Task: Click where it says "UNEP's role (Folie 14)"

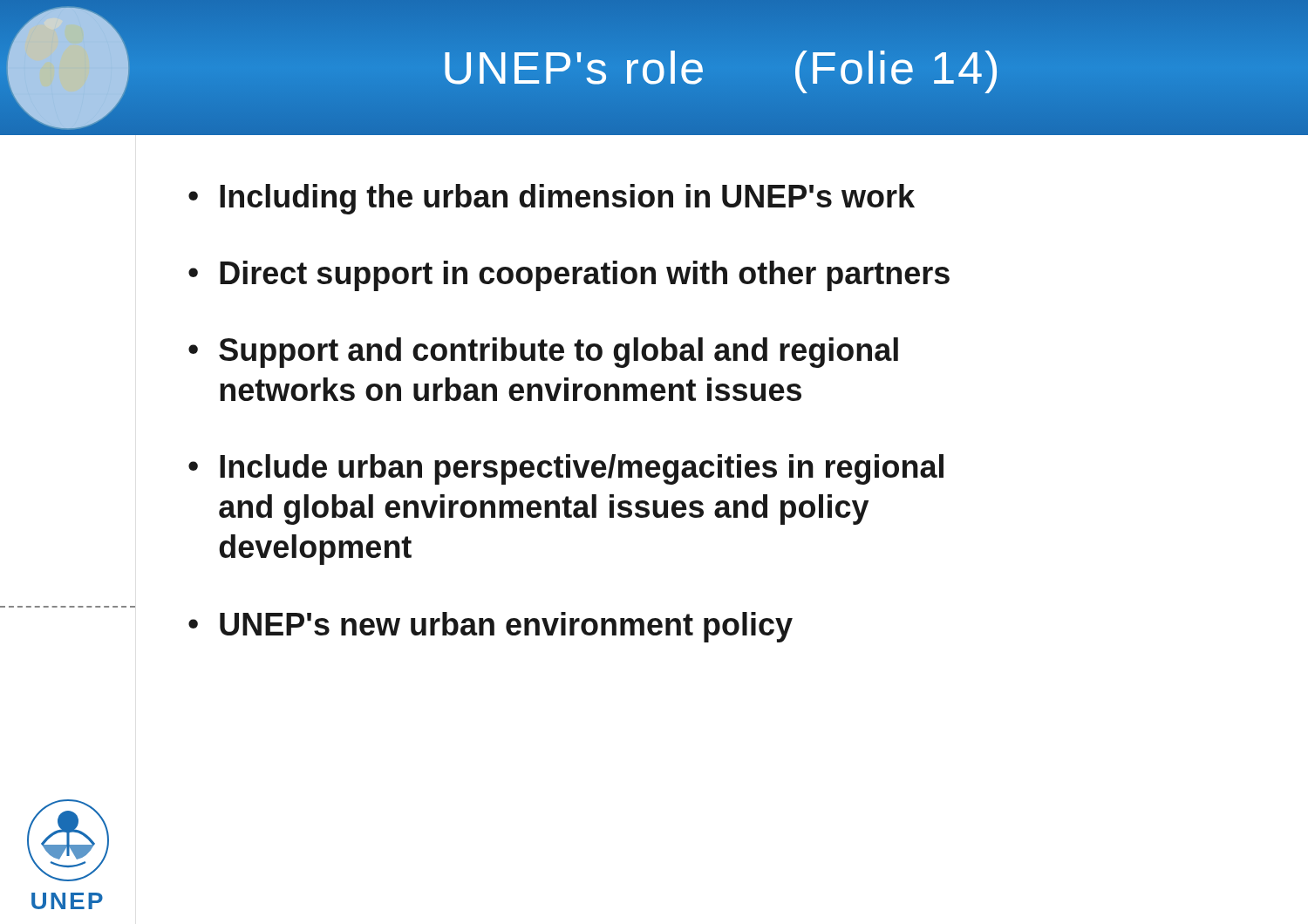Action: 722,68
